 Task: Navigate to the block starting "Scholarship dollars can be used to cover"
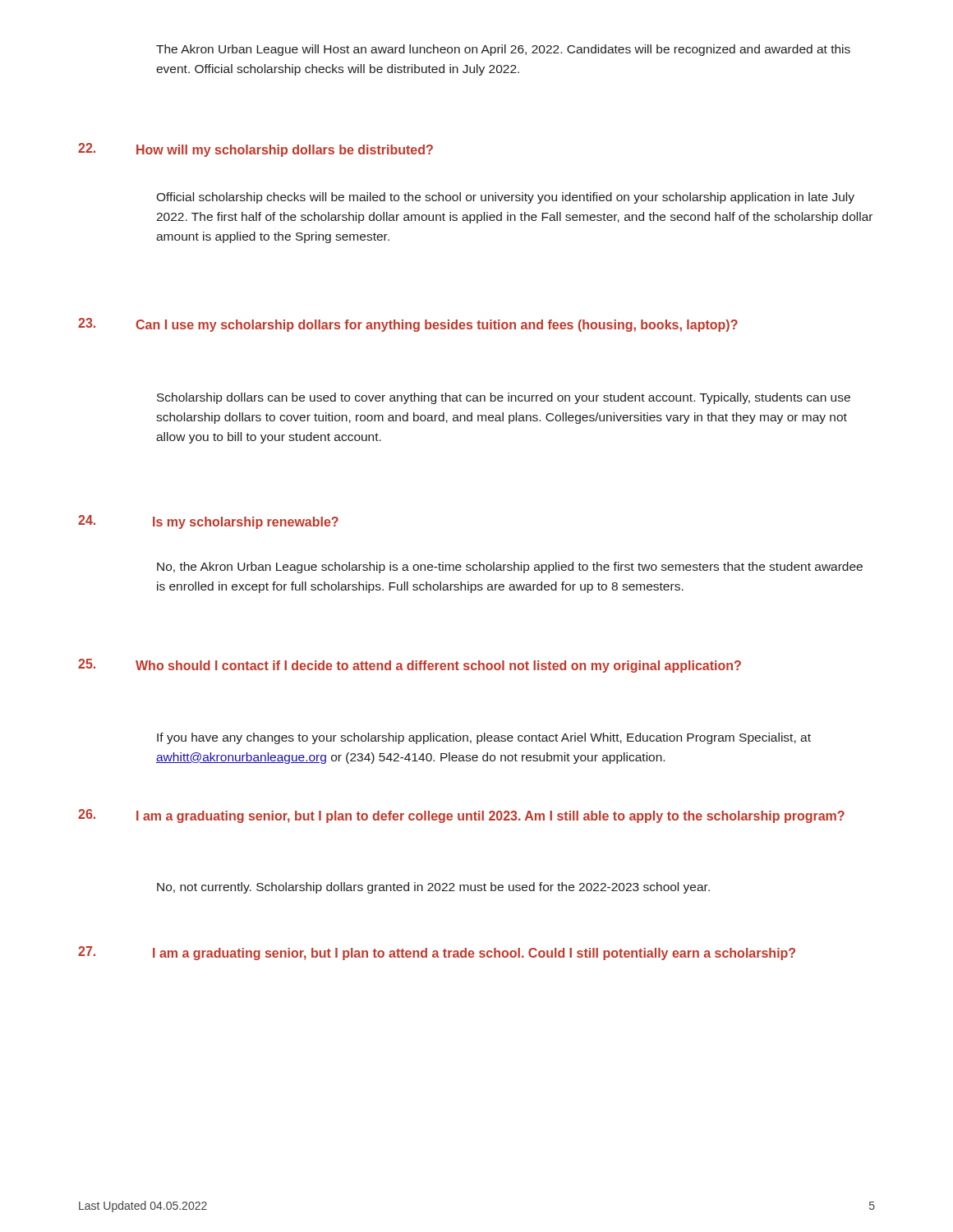tap(503, 417)
